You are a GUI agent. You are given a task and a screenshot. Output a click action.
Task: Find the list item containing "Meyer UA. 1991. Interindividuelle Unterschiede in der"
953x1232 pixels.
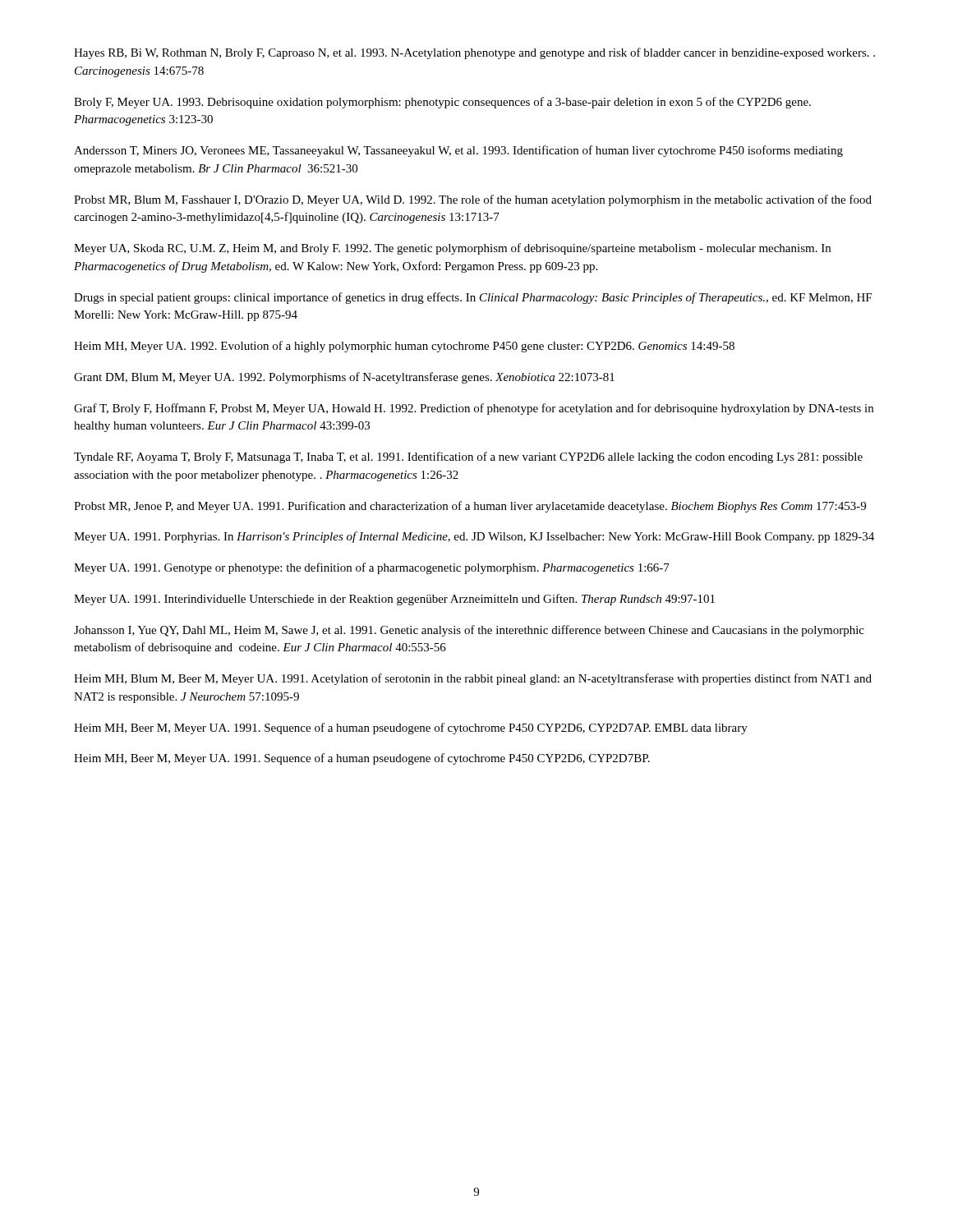(395, 599)
